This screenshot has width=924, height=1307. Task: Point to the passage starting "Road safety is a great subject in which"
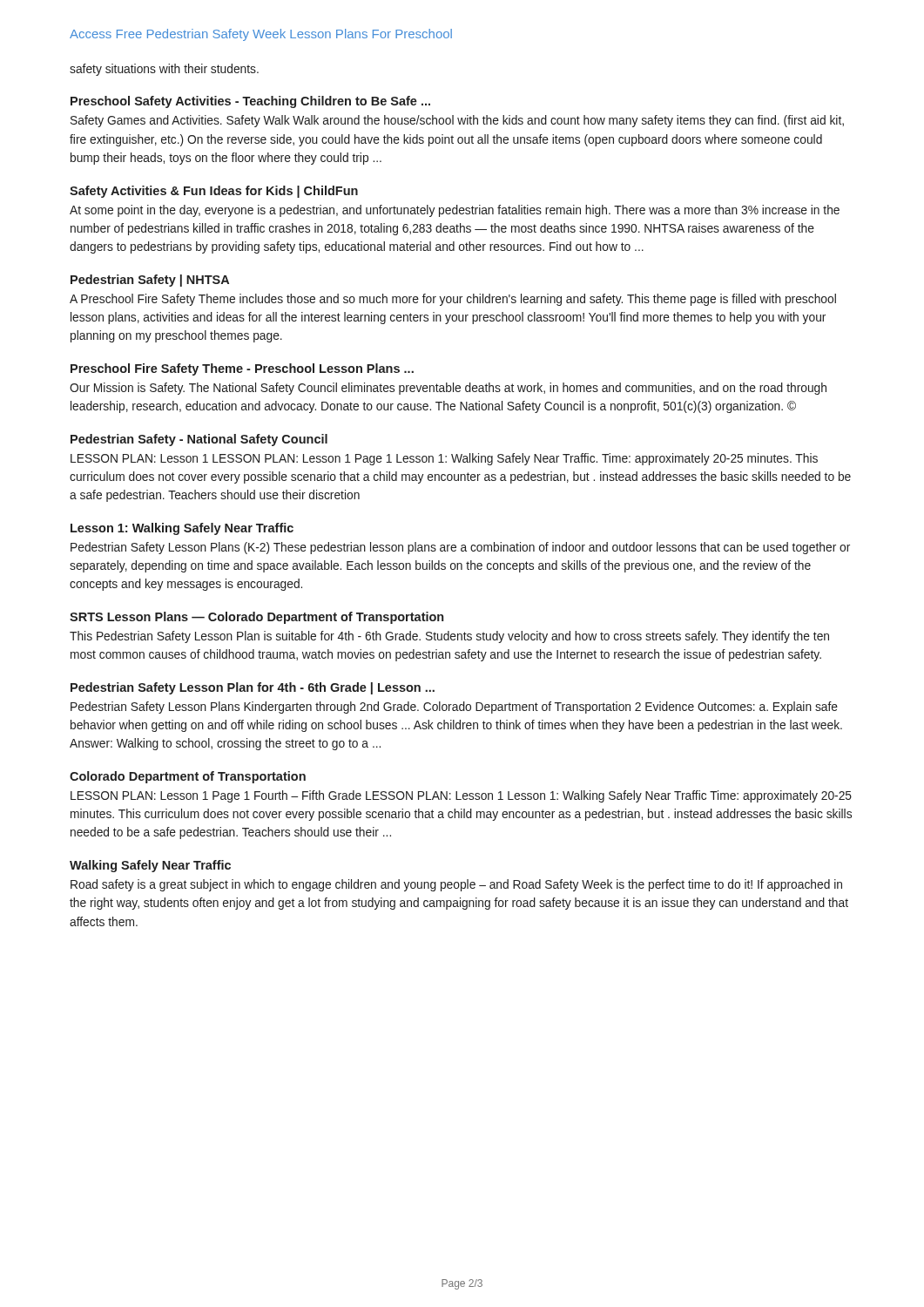459,903
